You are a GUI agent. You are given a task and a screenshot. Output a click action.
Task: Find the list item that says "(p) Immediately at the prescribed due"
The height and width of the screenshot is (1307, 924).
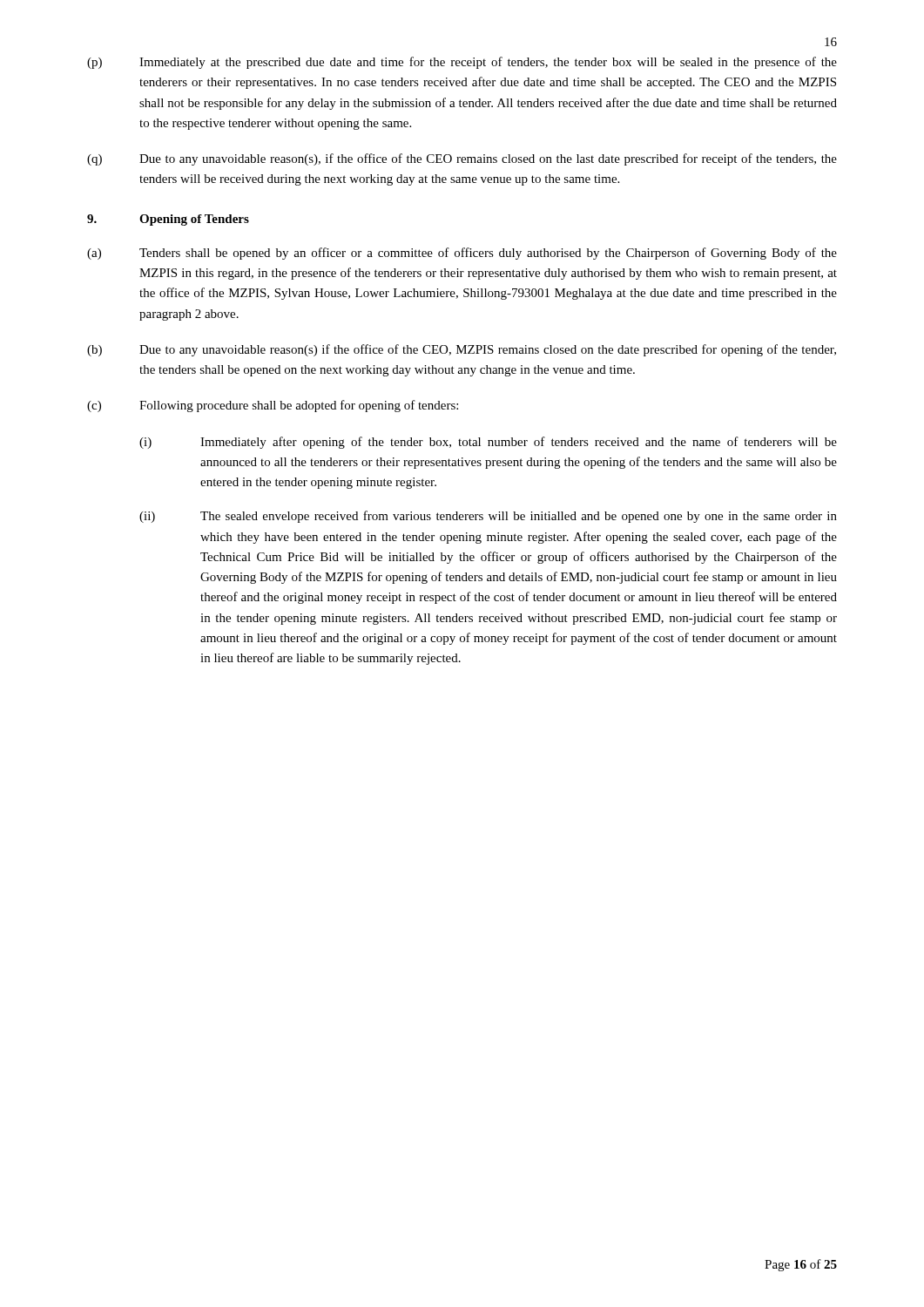click(x=462, y=93)
